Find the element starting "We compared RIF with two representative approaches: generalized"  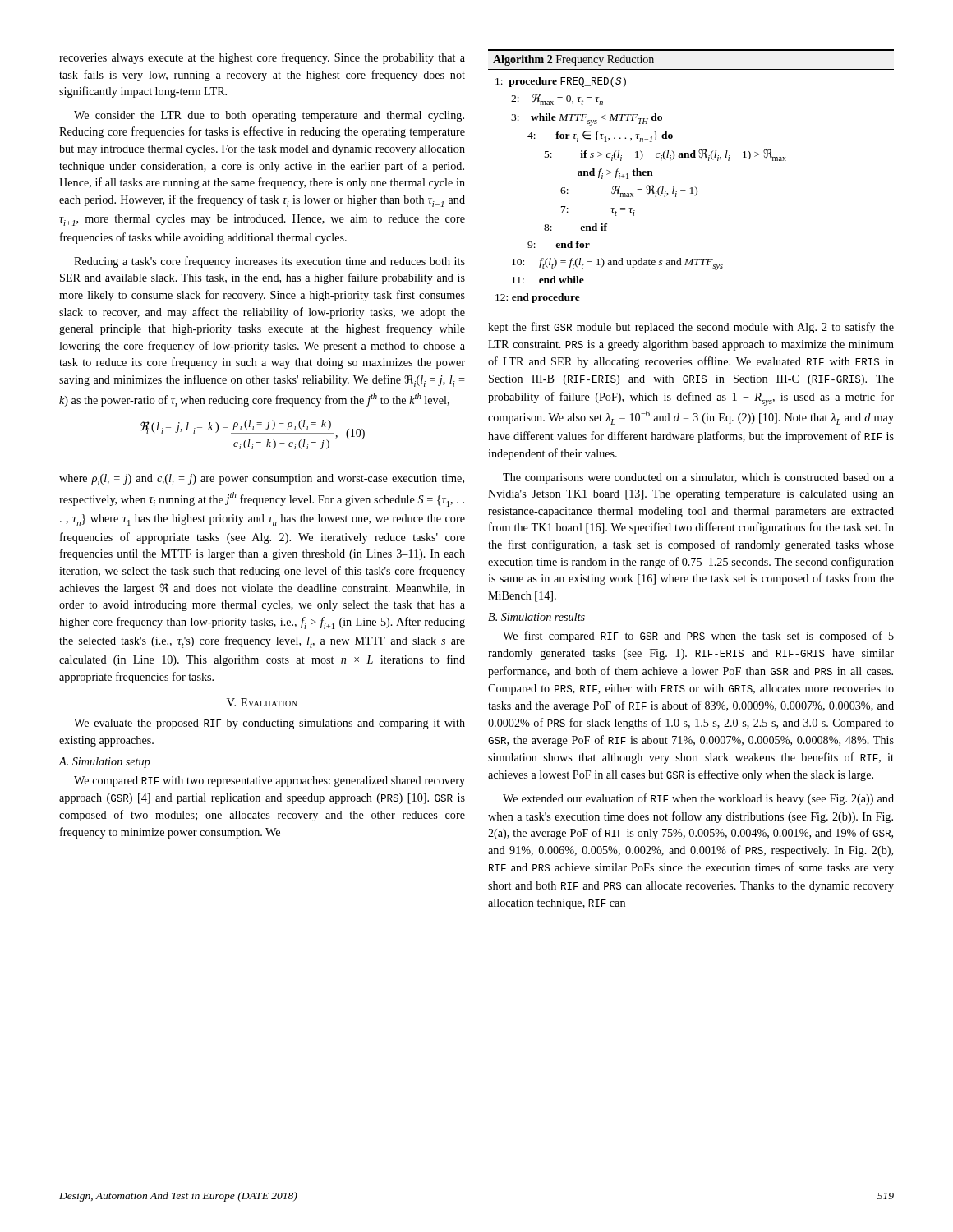click(262, 806)
